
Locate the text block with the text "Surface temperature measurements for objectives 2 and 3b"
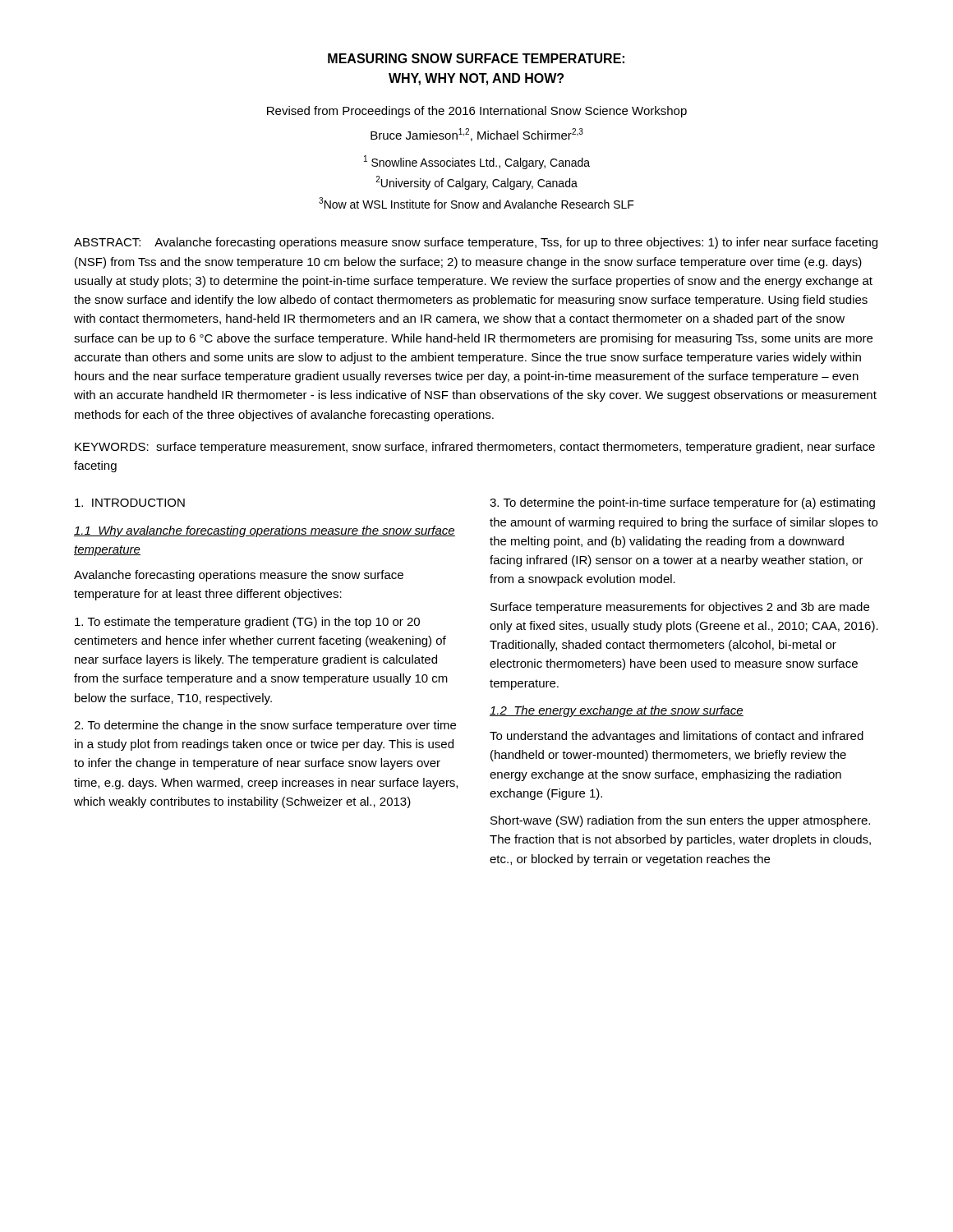click(684, 644)
